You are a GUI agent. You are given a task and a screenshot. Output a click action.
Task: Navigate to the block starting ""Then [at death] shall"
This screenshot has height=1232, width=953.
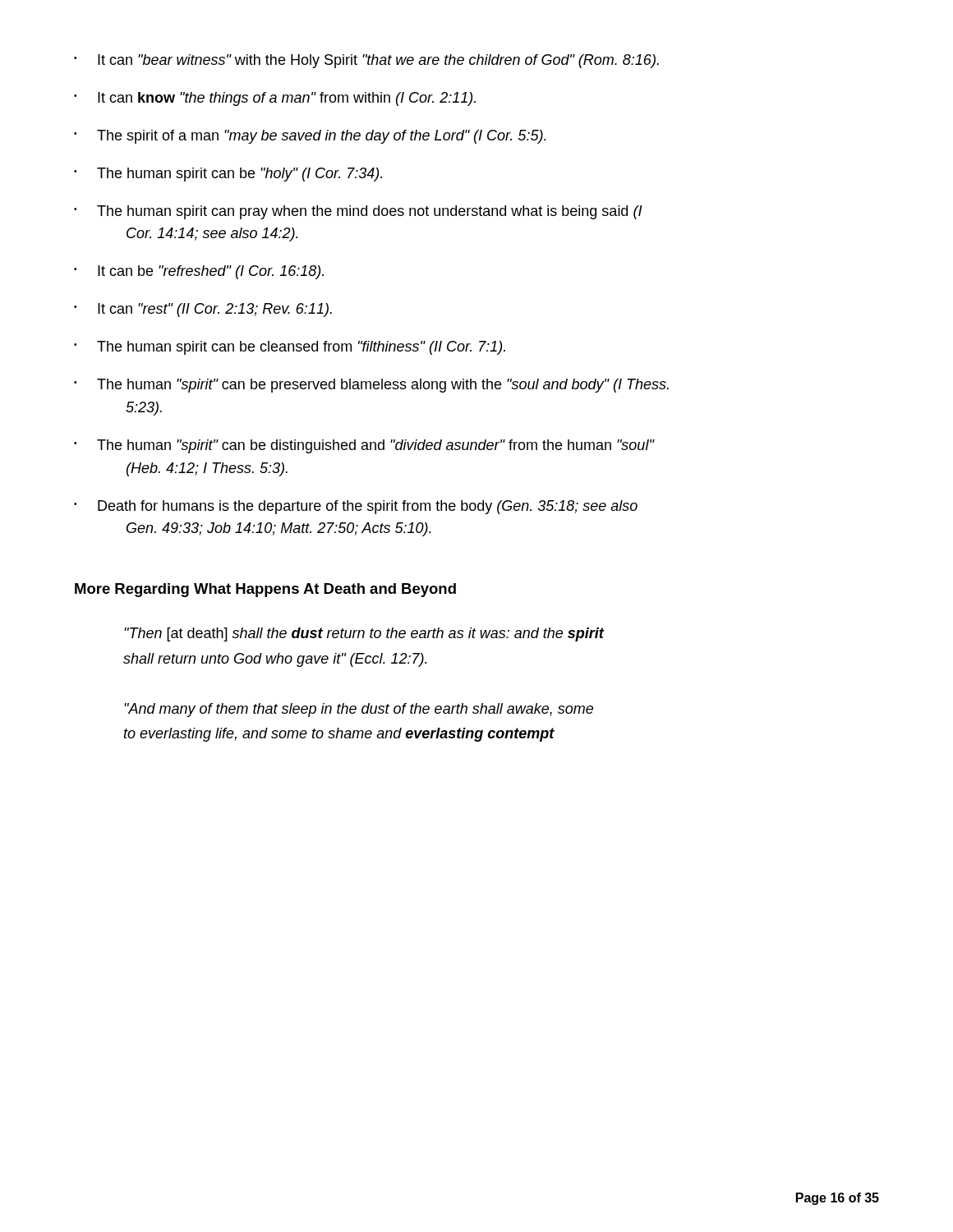tap(363, 646)
